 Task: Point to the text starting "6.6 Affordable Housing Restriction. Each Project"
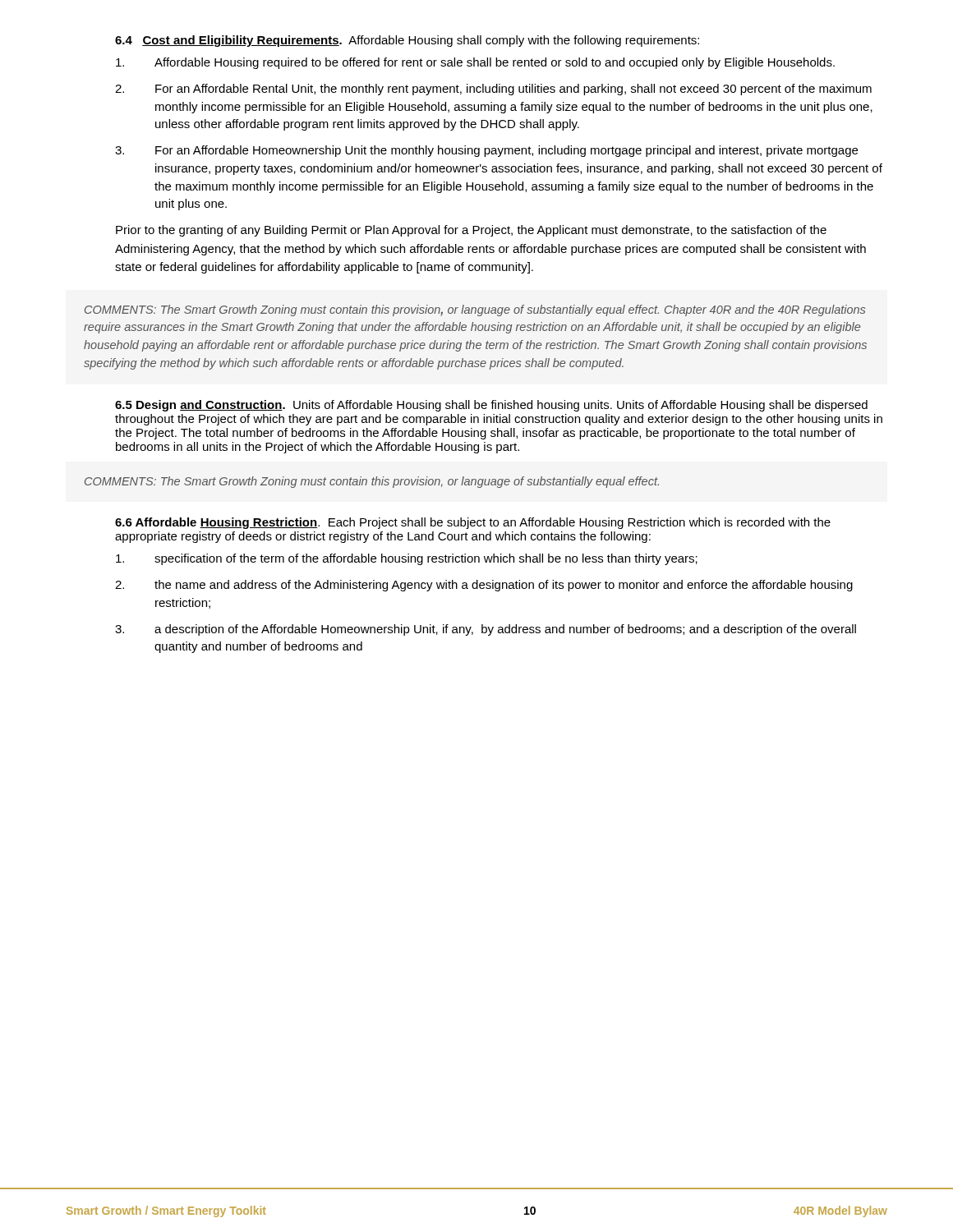pyautogui.click(x=473, y=529)
